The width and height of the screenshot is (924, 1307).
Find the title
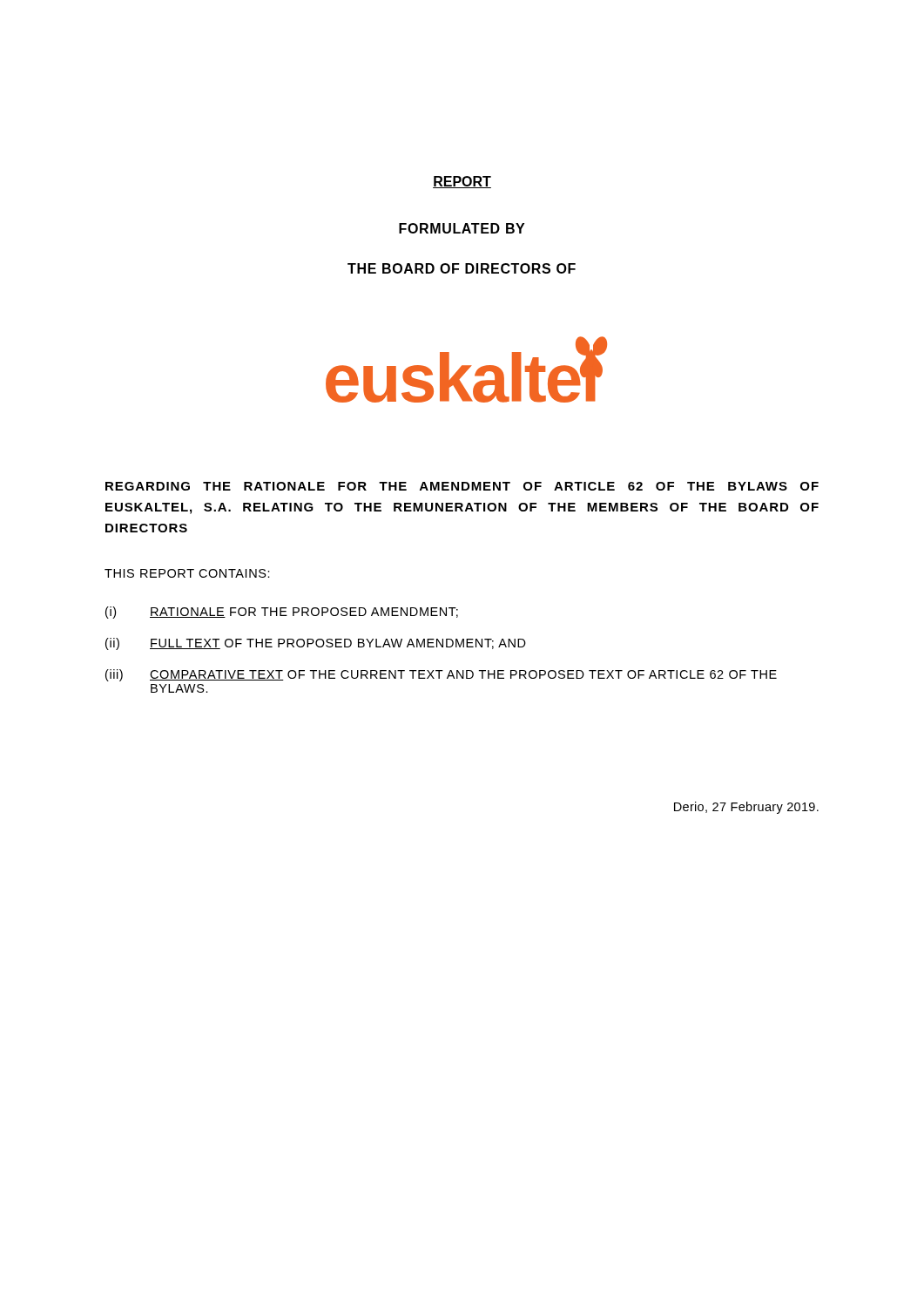462,182
